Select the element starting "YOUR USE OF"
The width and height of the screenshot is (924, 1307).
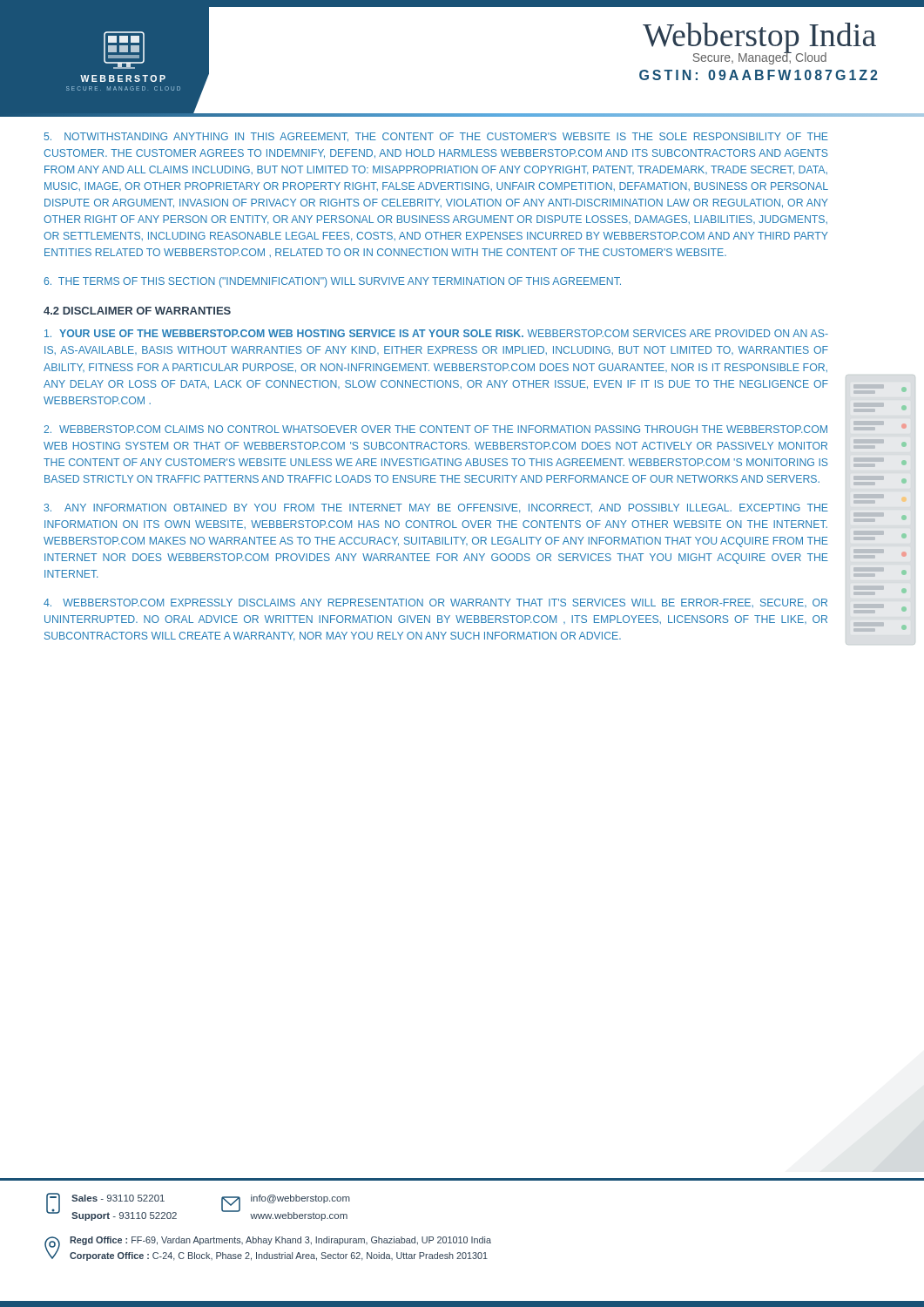[x=436, y=367]
